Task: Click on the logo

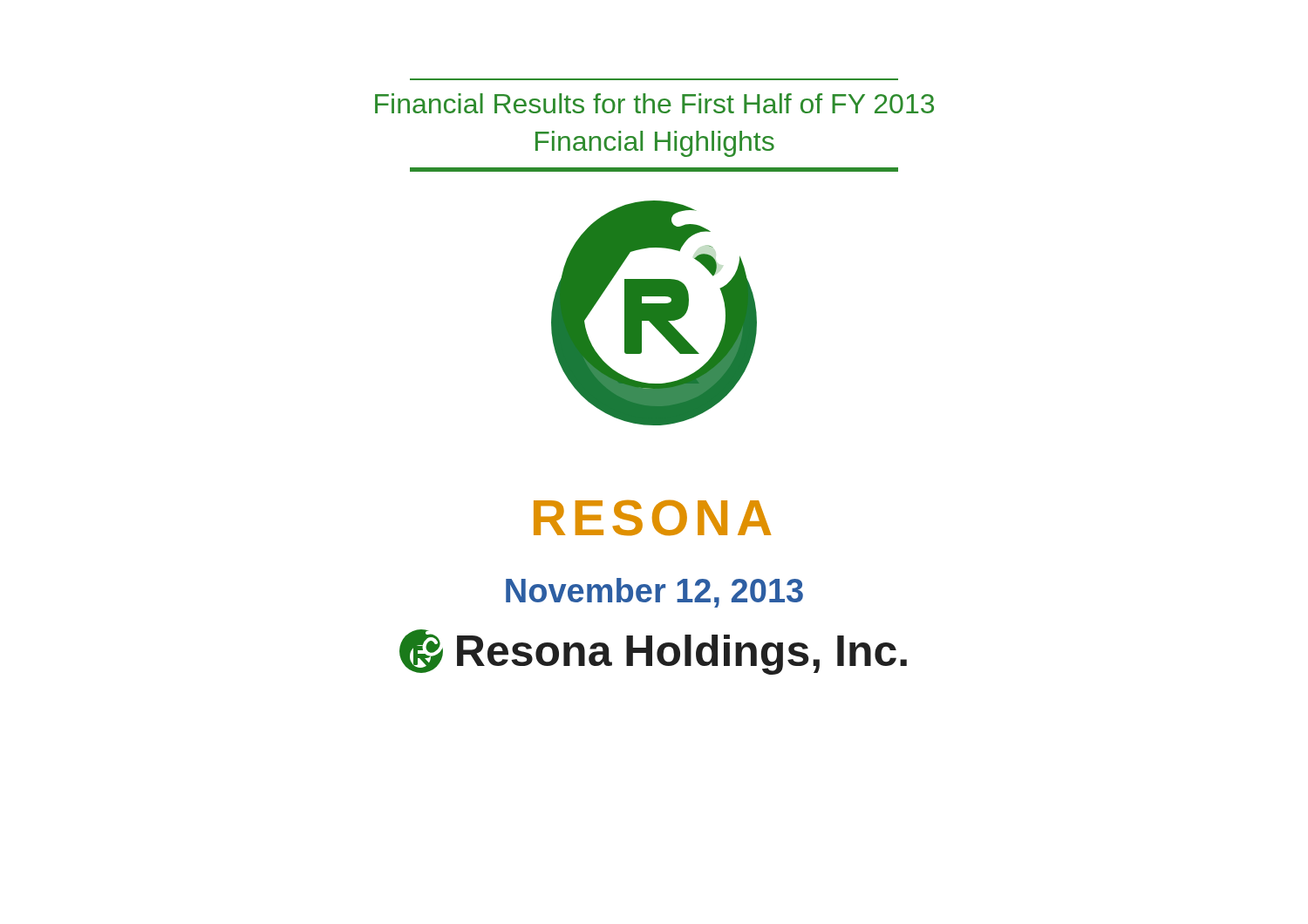Action: pyautogui.click(x=654, y=324)
